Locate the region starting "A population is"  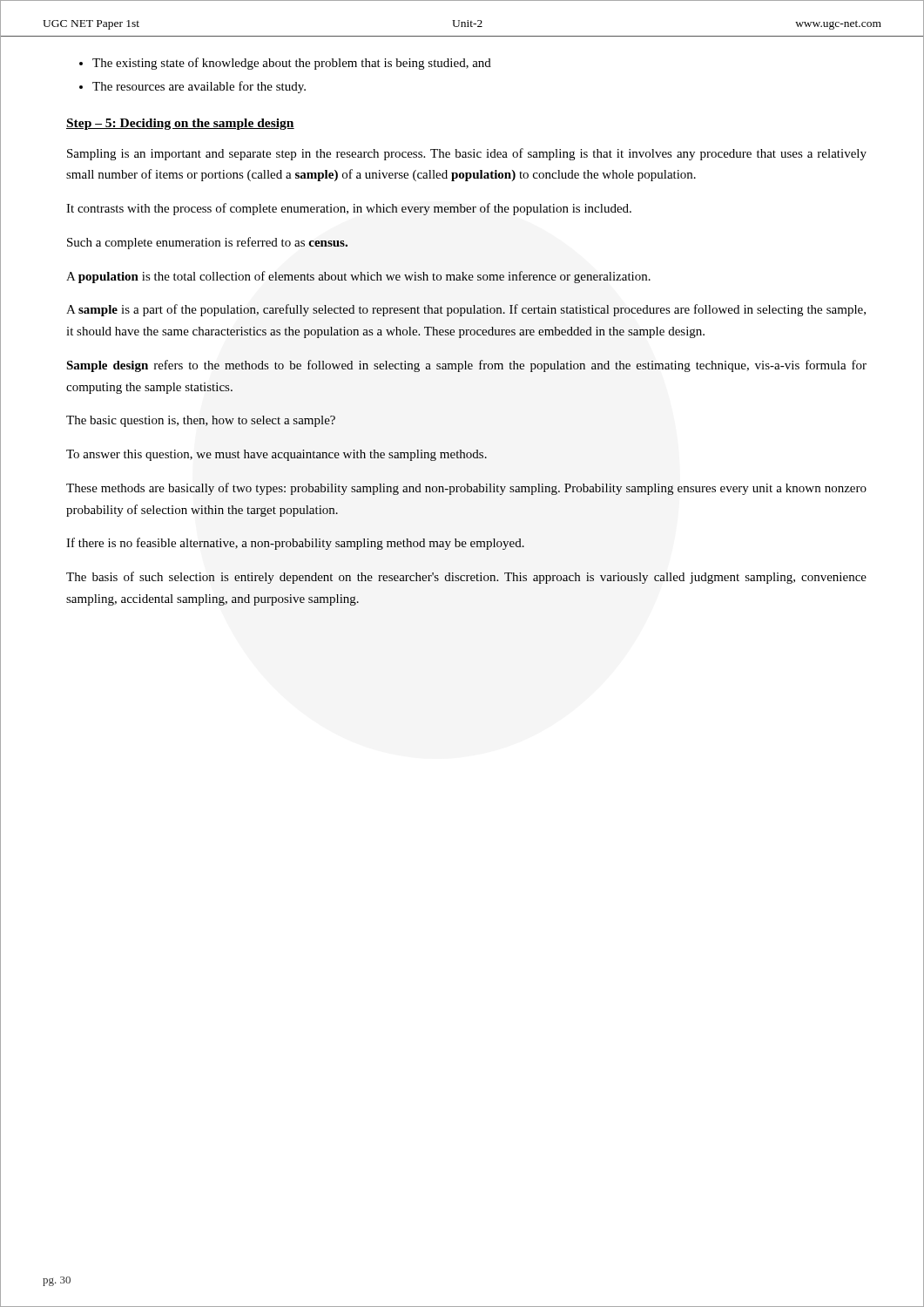point(359,276)
